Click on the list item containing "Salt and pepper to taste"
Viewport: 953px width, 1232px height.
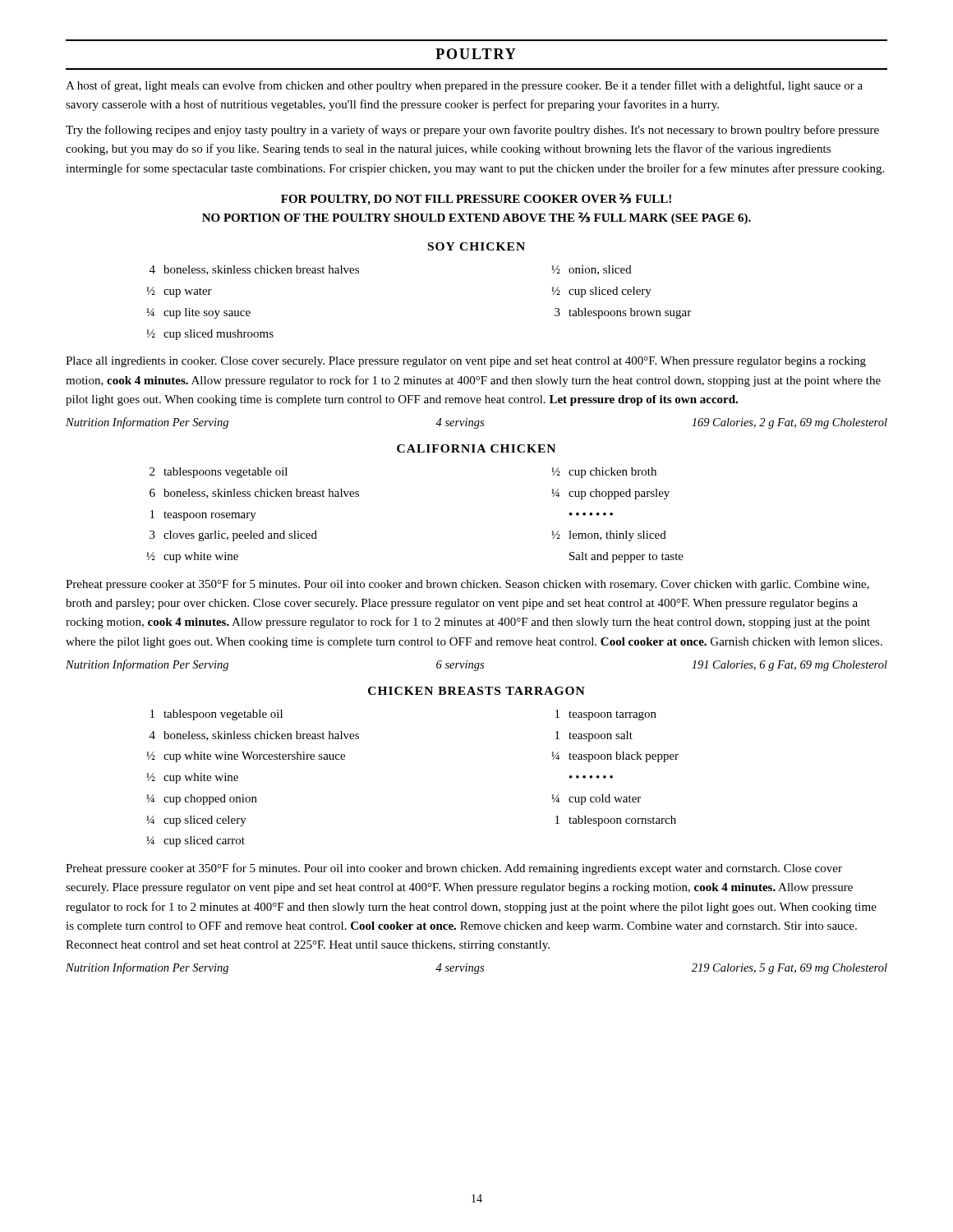point(626,556)
